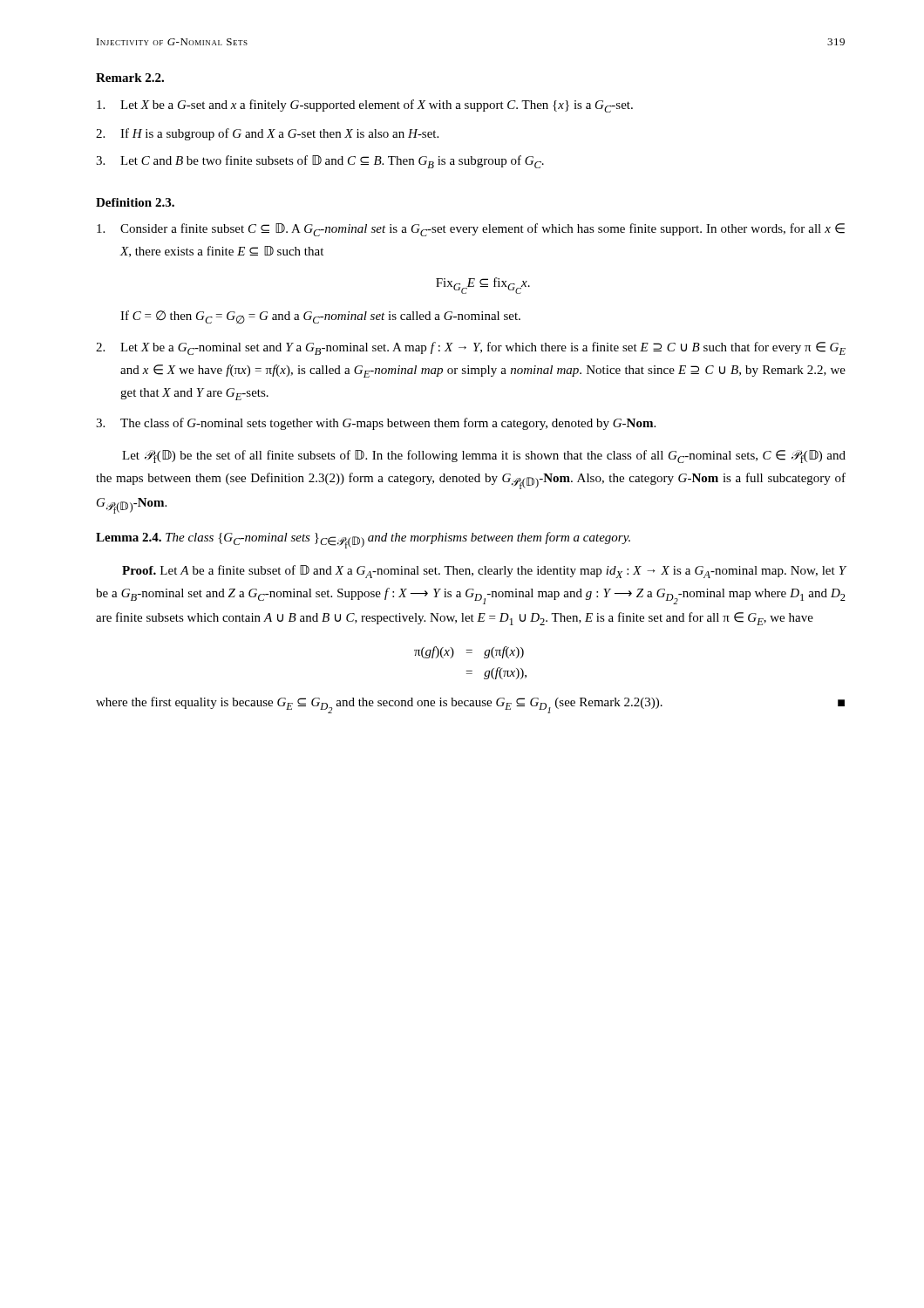Viewport: 924px width, 1308px height.
Task: Locate the text block containing "Lemma 2.4. The class {GC-nominal sets"
Action: click(x=364, y=540)
